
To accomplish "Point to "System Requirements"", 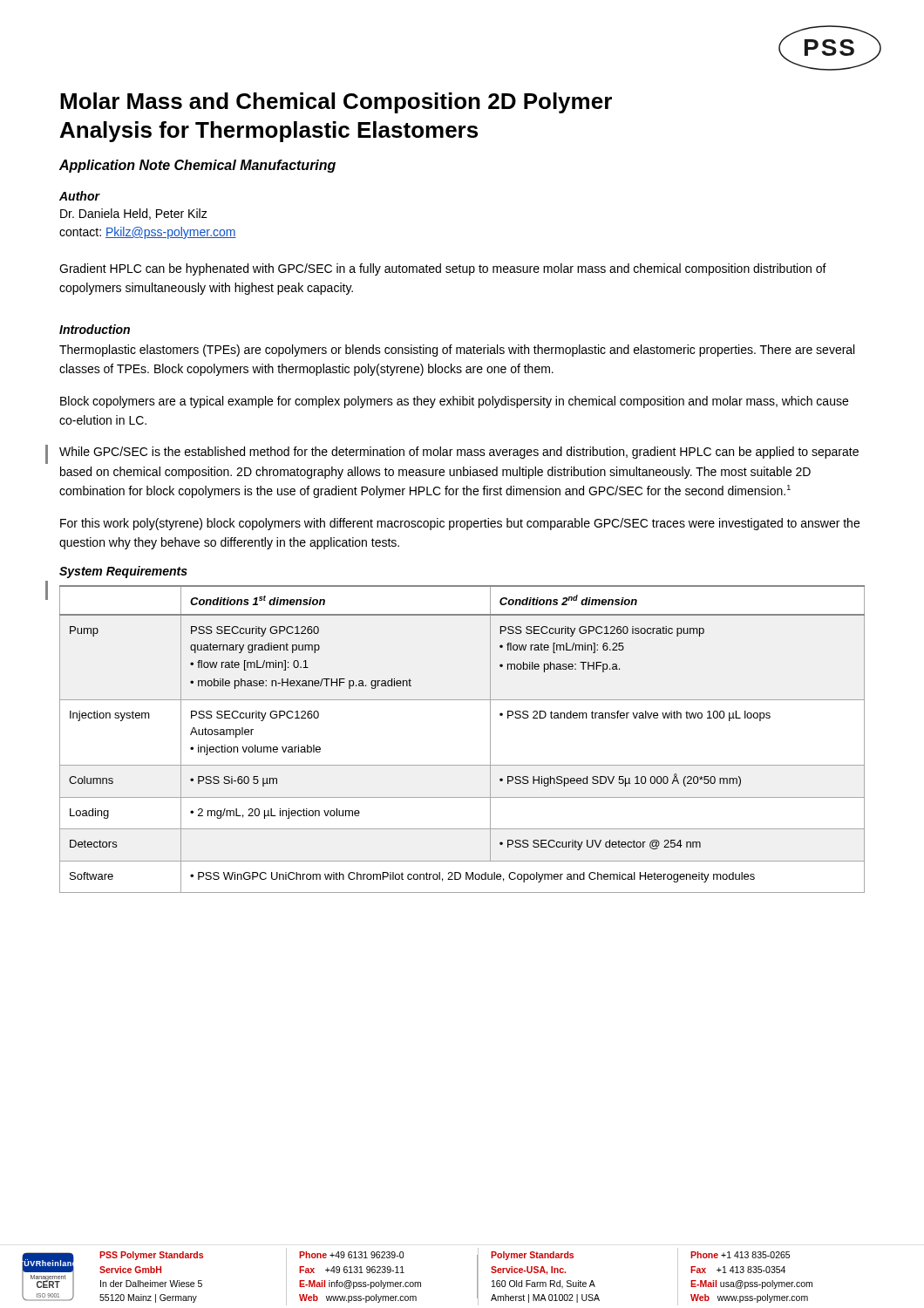I will coord(123,571).
